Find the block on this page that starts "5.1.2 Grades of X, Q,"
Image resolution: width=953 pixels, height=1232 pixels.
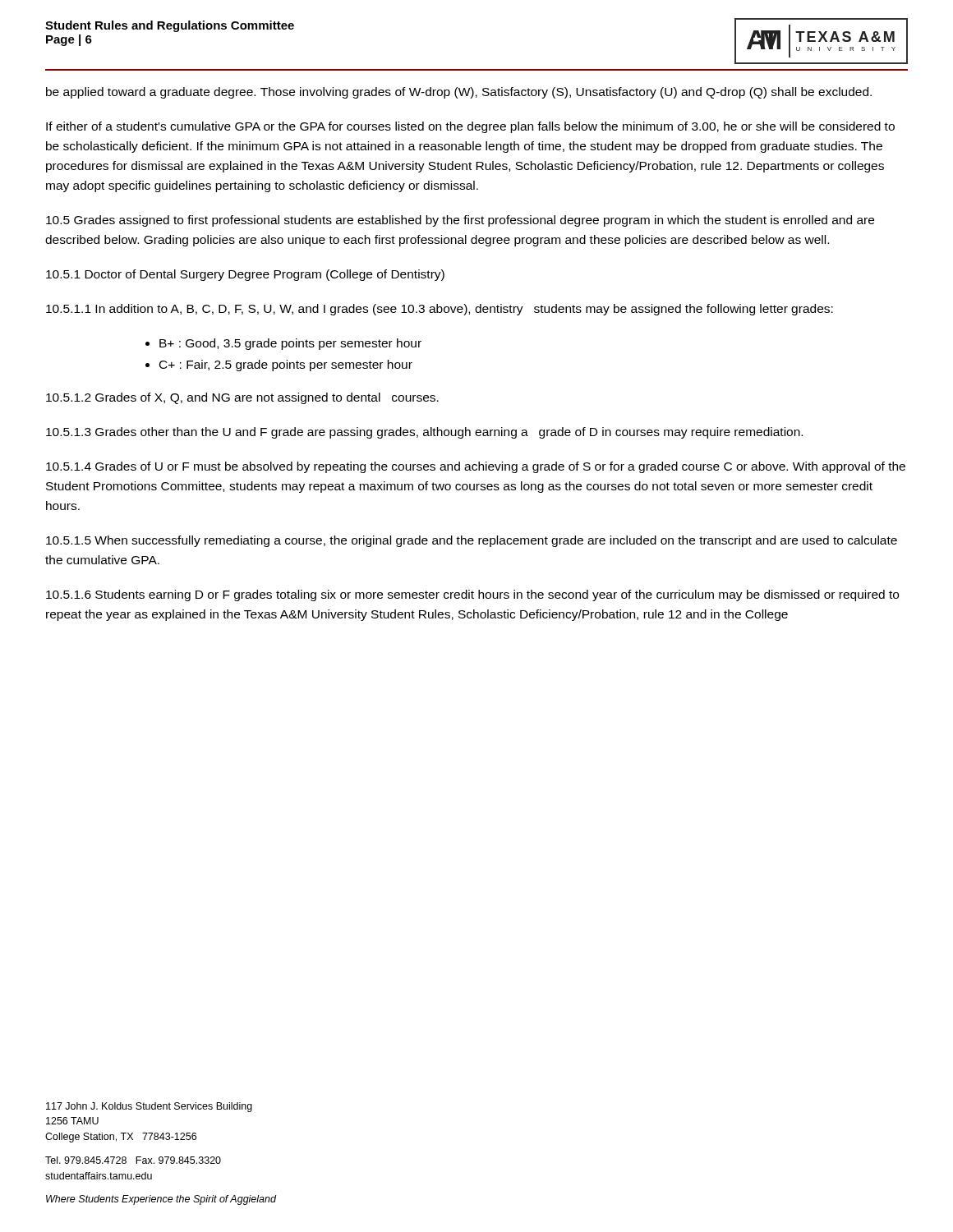pyautogui.click(x=242, y=397)
